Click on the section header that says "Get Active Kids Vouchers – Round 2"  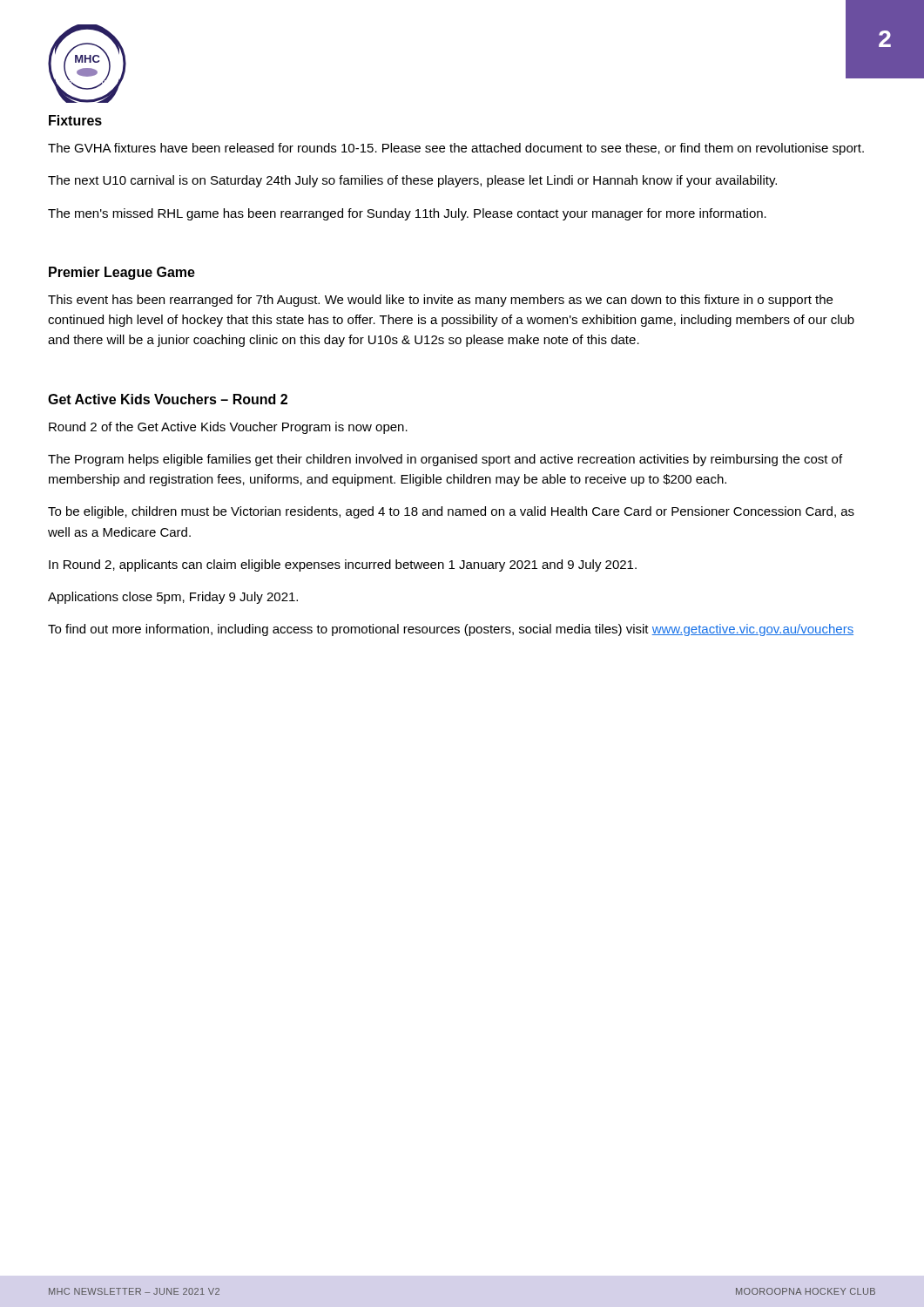click(168, 399)
